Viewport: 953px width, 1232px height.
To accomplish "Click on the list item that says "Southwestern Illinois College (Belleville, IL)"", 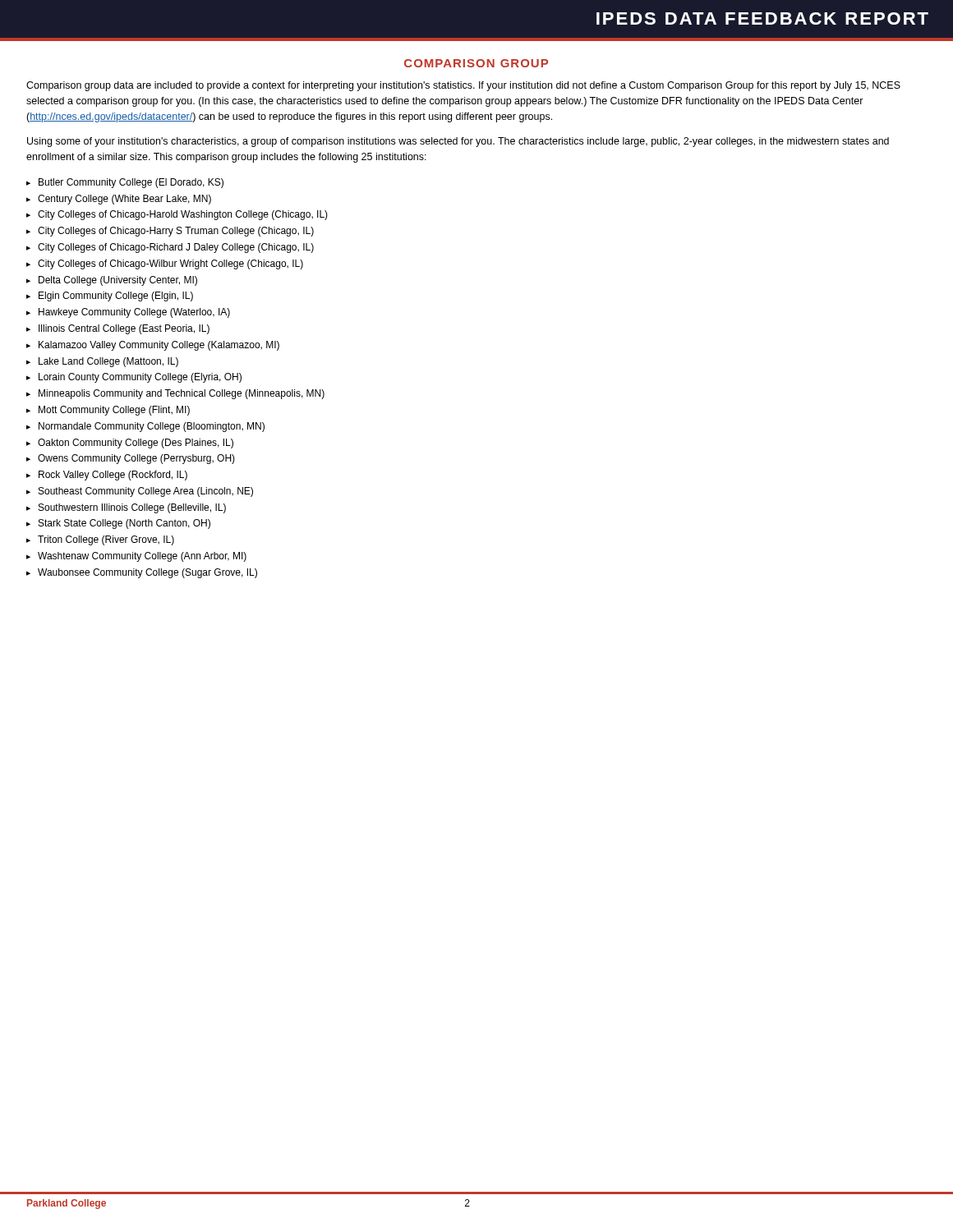I will click(x=132, y=507).
